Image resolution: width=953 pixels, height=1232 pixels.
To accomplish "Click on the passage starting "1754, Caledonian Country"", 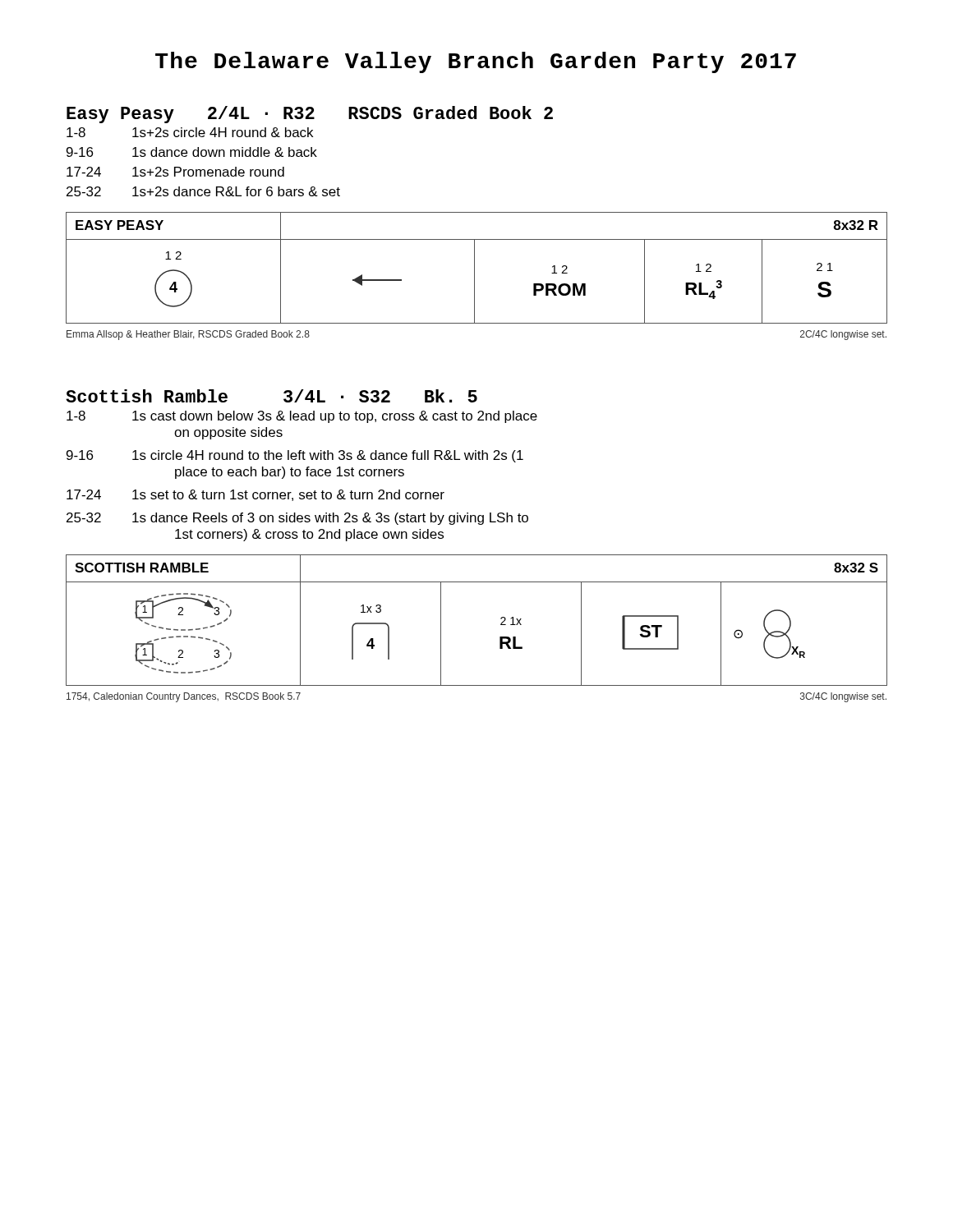I will click(188, 699).
